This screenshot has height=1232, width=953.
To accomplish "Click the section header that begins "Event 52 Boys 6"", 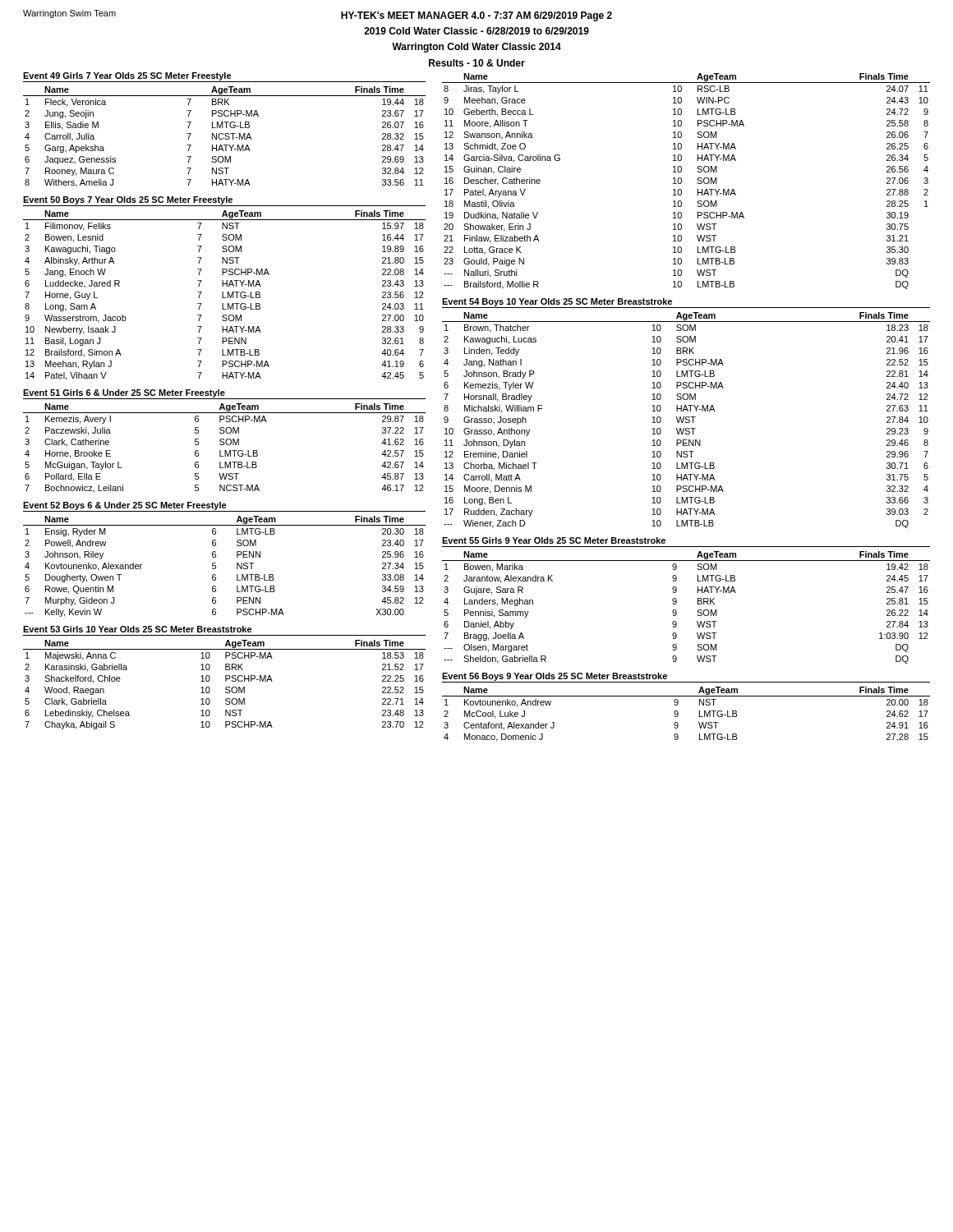I will point(125,505).
